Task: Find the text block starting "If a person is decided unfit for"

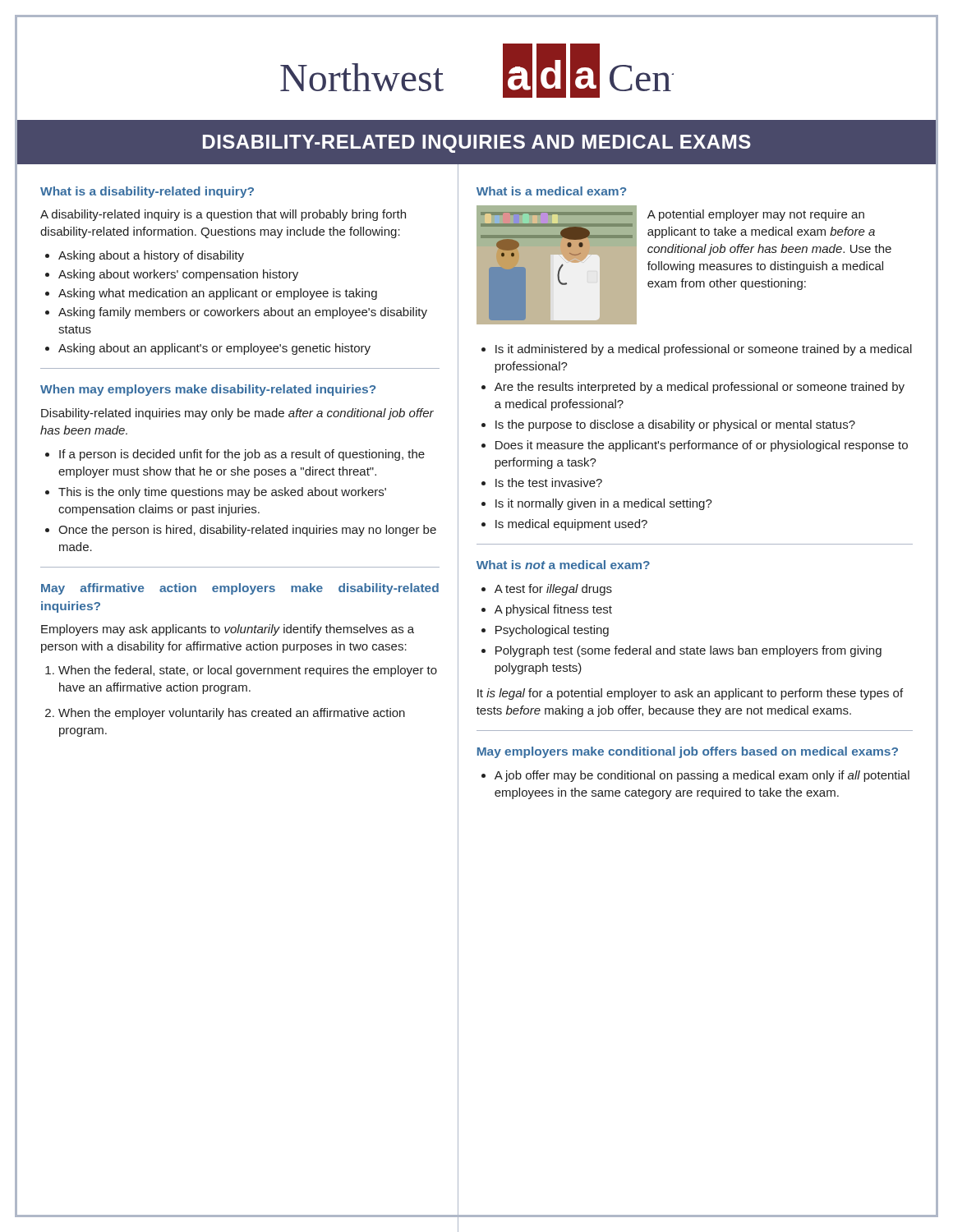Action: [x=240, y=462]
